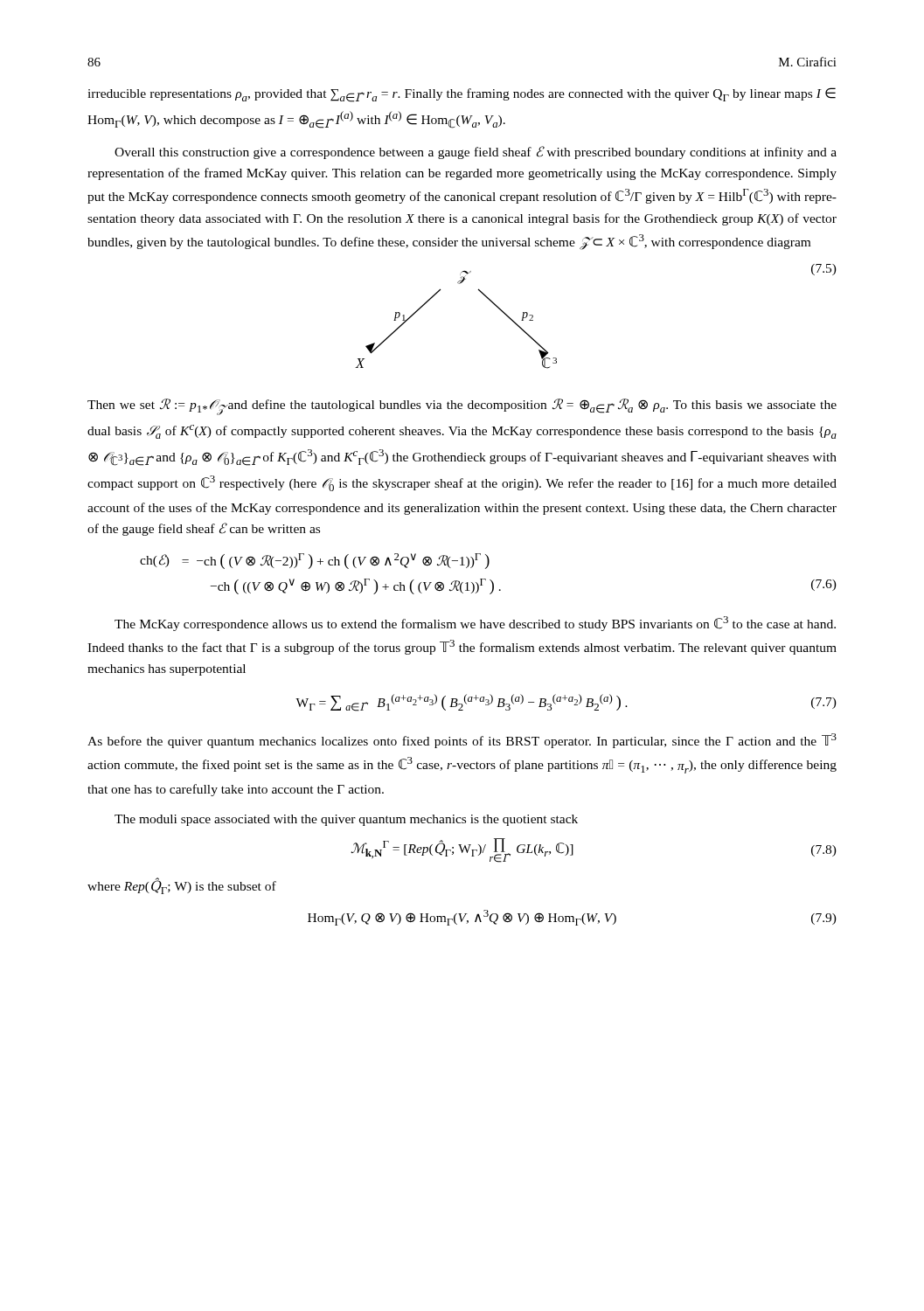Click on the text block that reads "Overall this construction give a correspondence between"
Viewport: 924px width, 1311px height.
462,197
